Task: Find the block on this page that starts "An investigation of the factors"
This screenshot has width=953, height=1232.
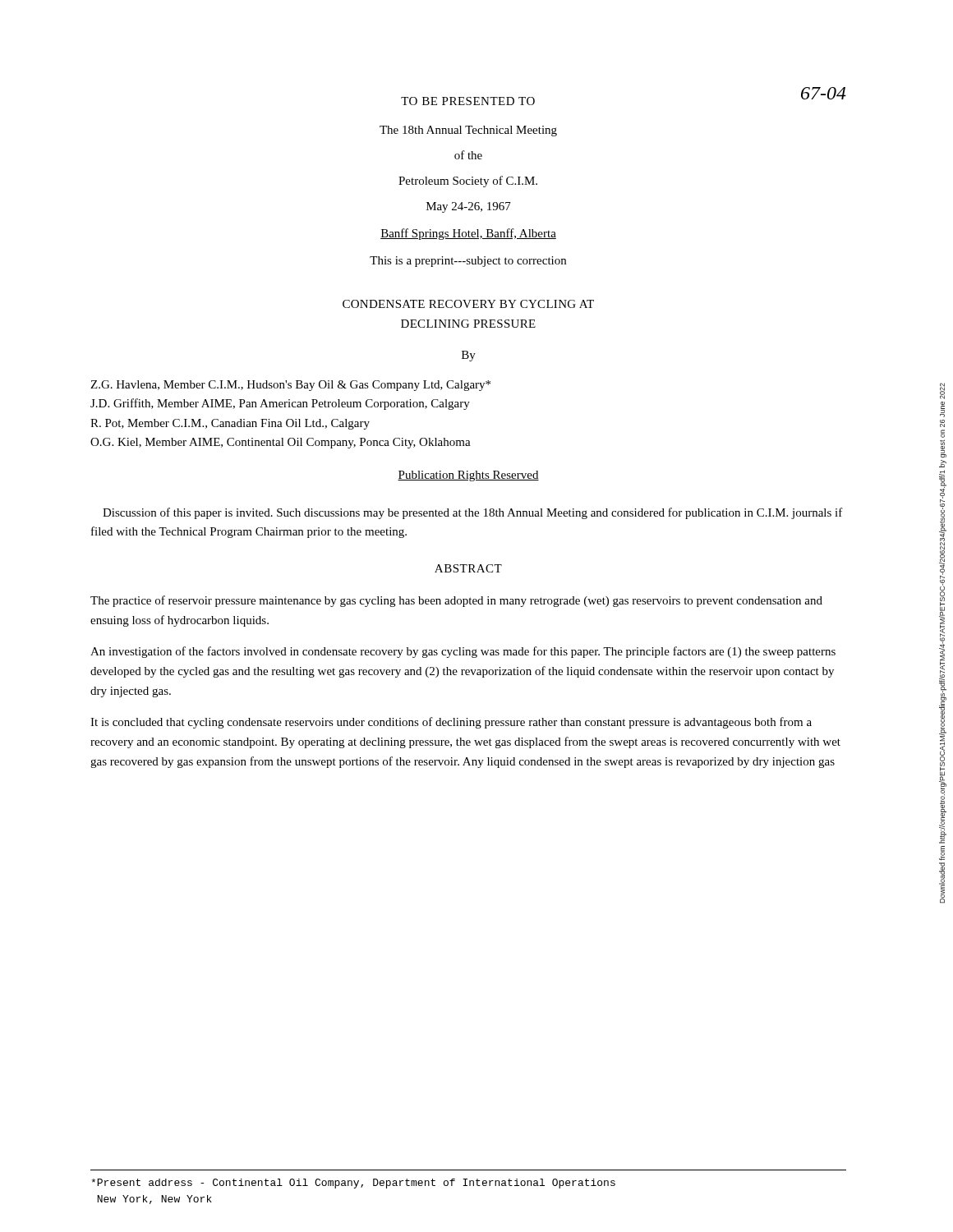Action: tap(463, 671)
